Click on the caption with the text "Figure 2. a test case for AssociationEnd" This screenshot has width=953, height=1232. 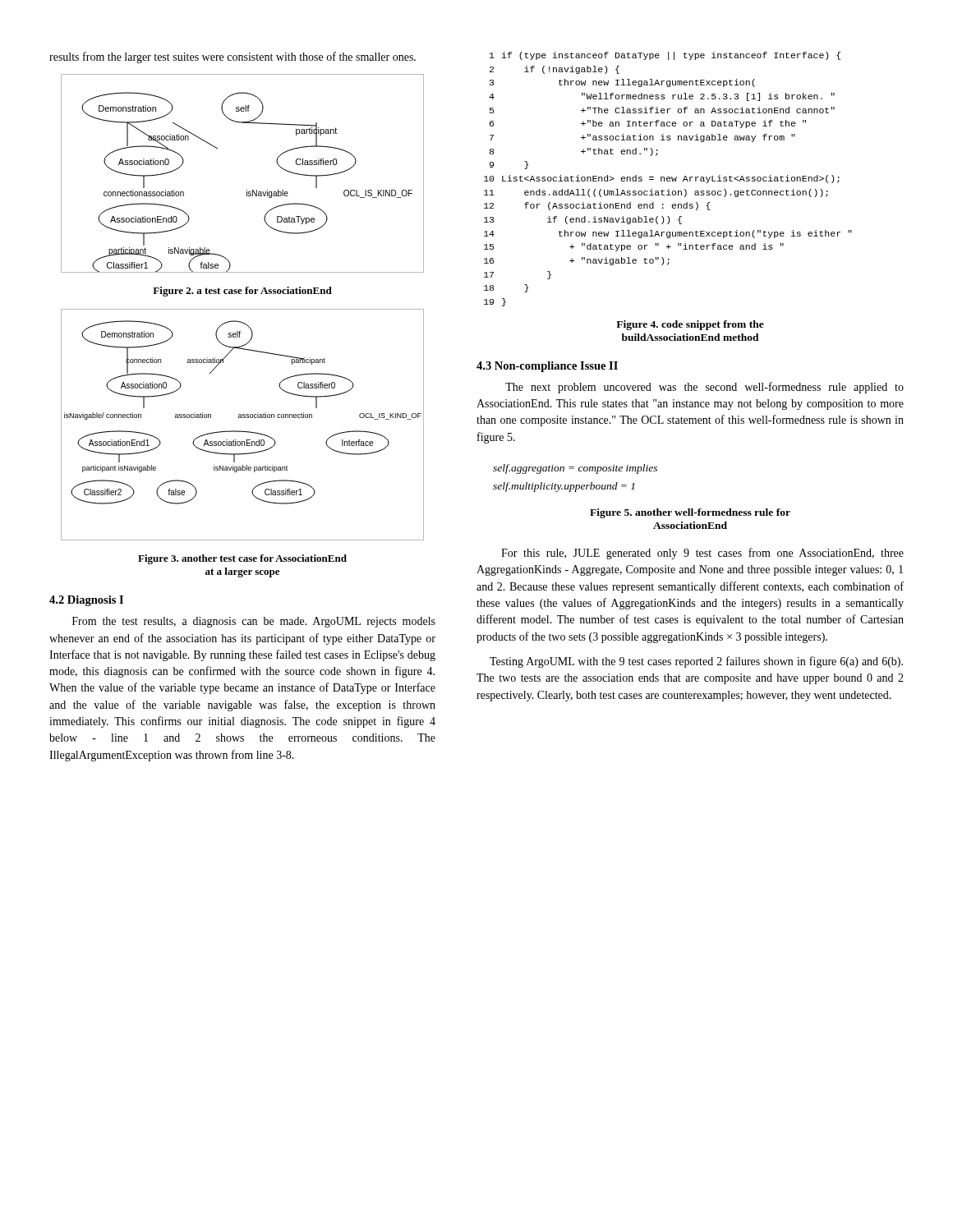pos(242,291)
